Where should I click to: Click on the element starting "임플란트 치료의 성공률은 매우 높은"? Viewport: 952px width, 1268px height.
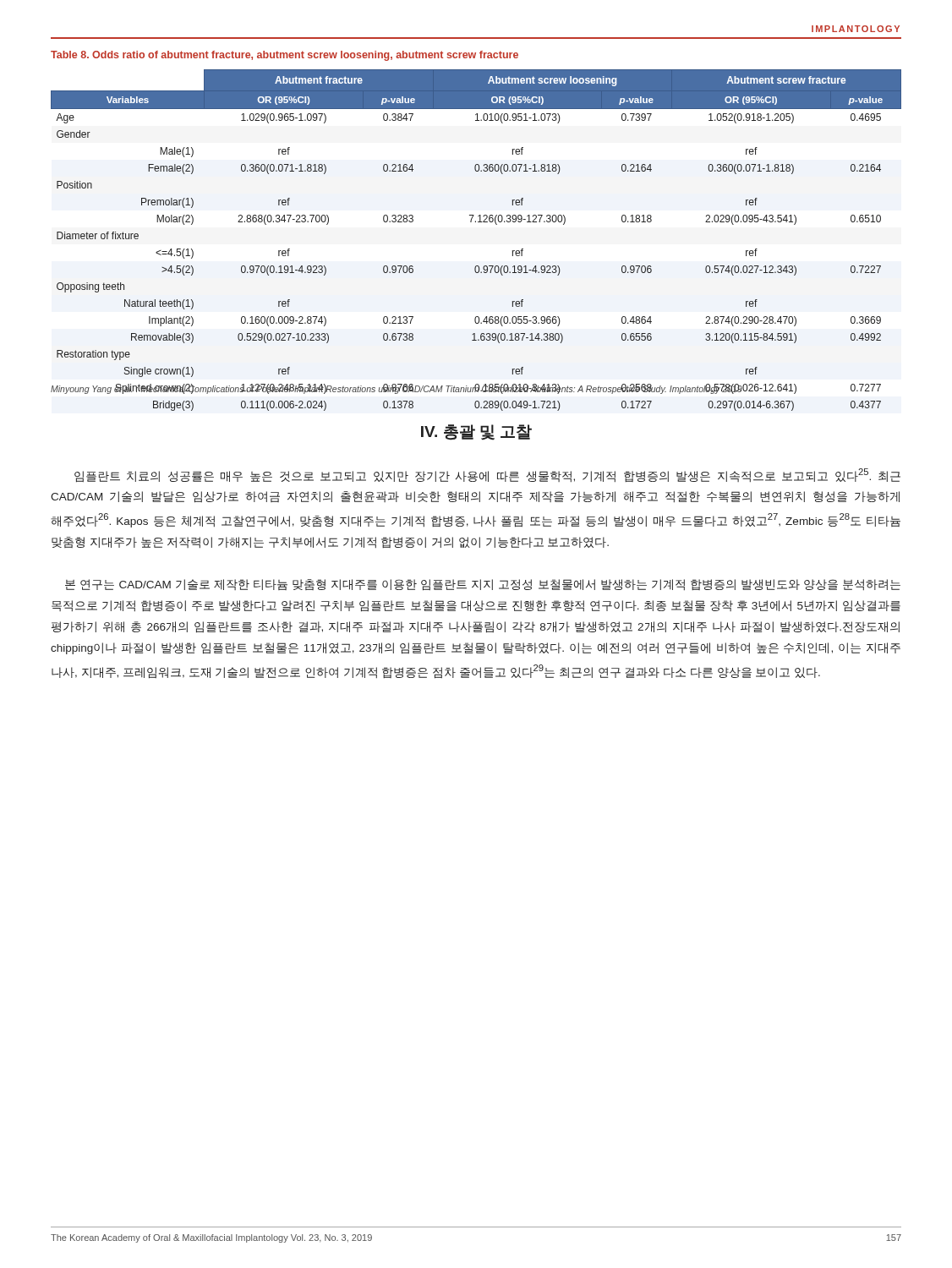[x=476, y=572]
